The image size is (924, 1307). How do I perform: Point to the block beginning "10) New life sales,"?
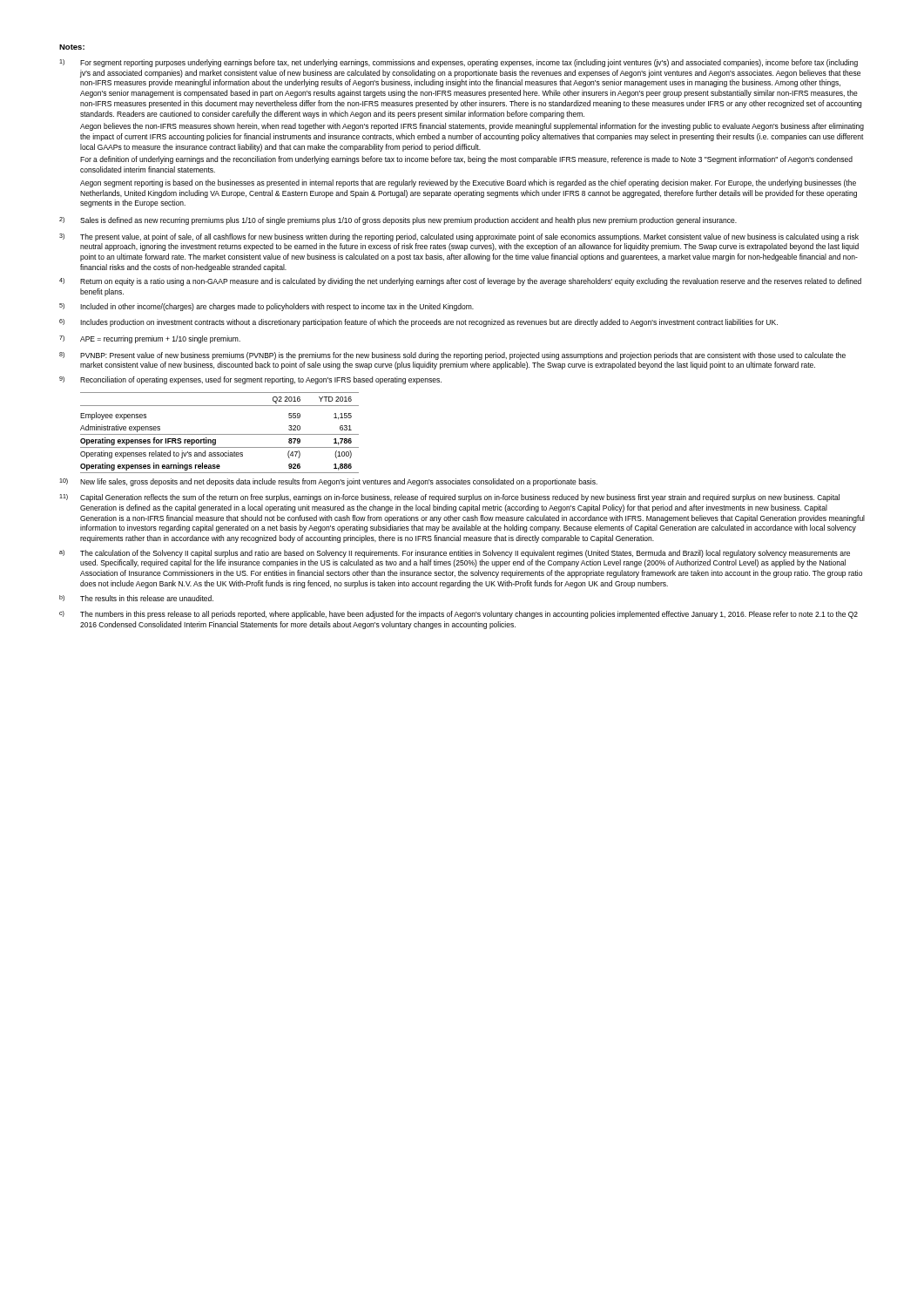coord(462,483)
